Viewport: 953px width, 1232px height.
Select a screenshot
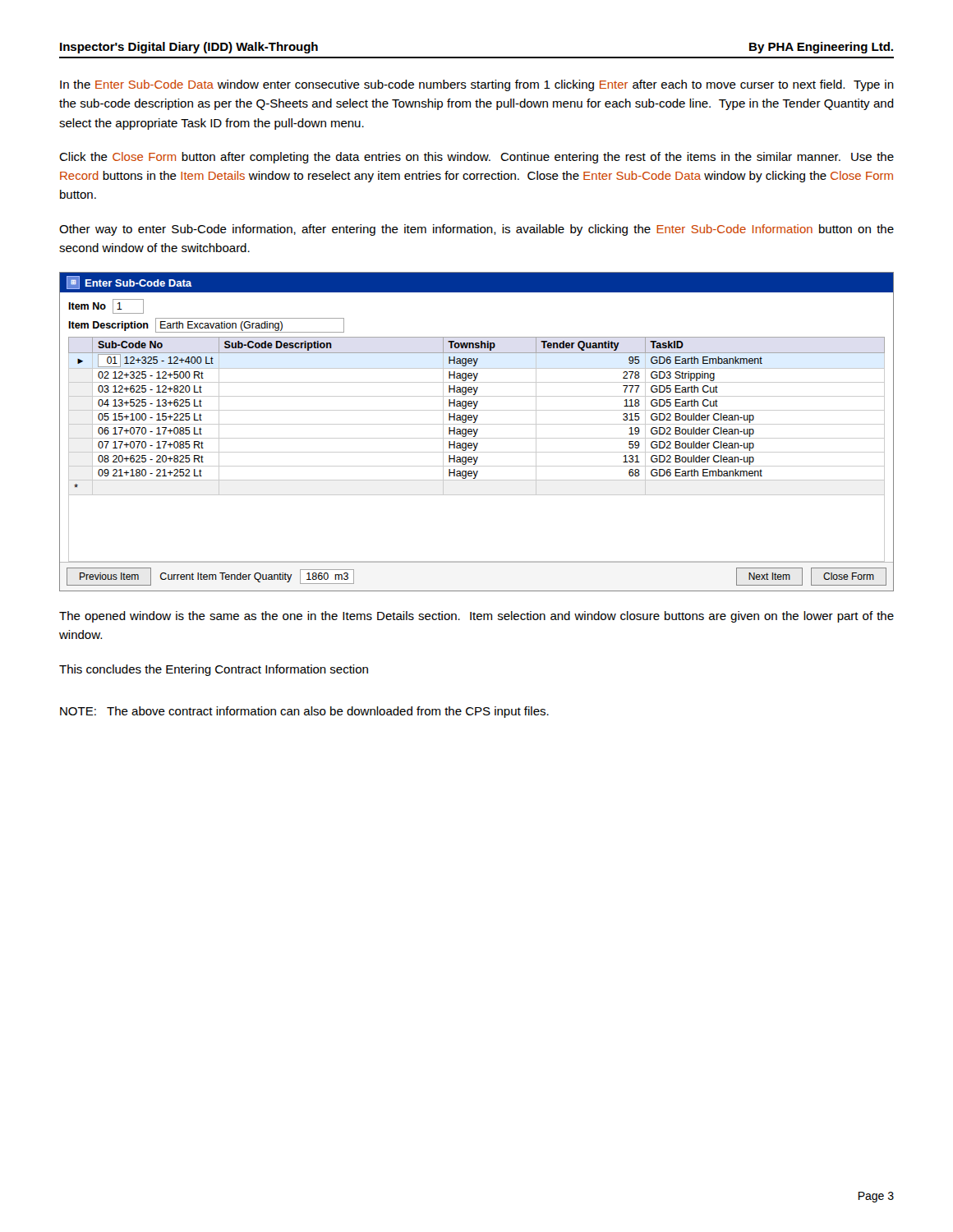point(476,432)
